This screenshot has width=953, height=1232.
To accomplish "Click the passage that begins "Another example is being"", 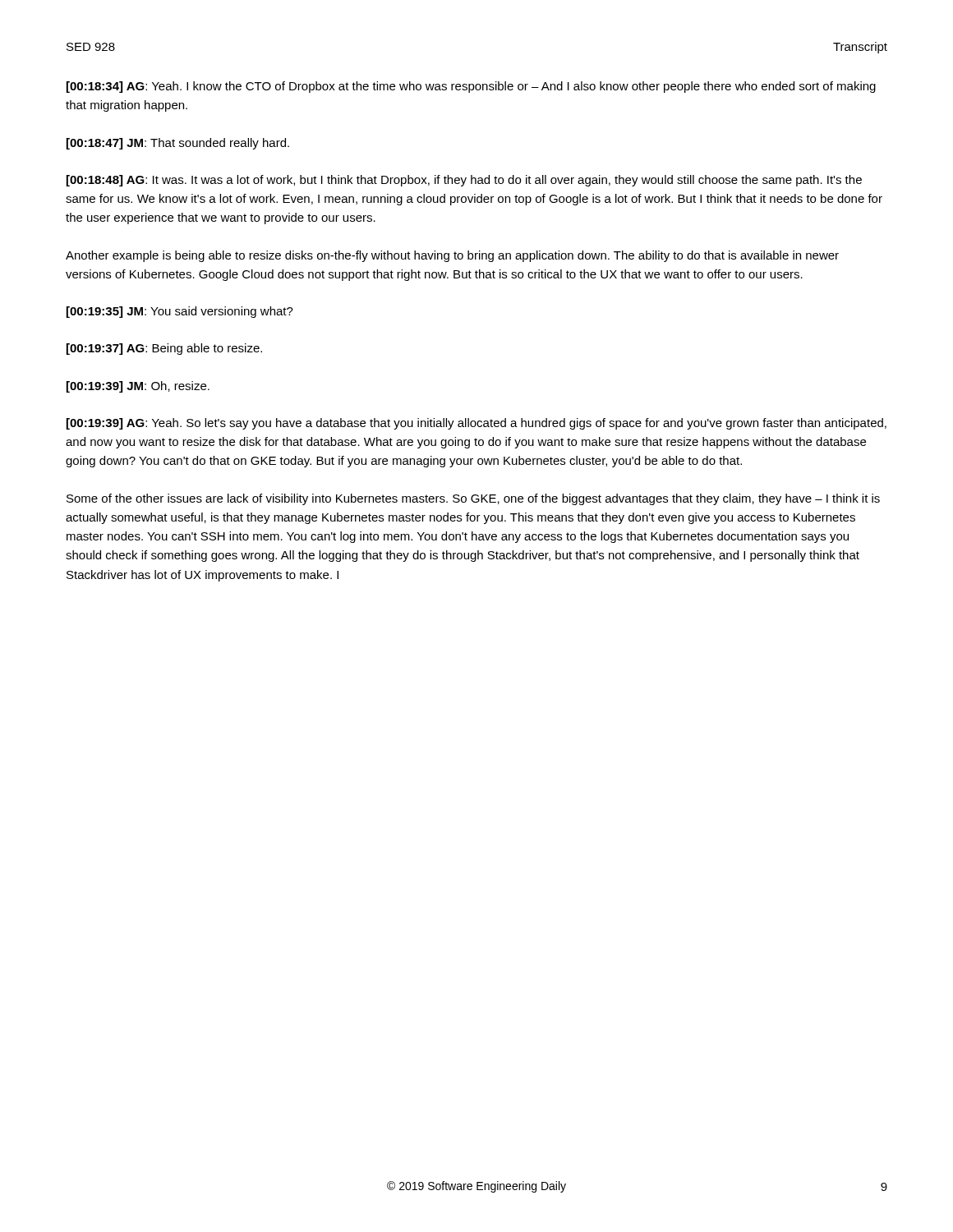I will pos(452,264).
